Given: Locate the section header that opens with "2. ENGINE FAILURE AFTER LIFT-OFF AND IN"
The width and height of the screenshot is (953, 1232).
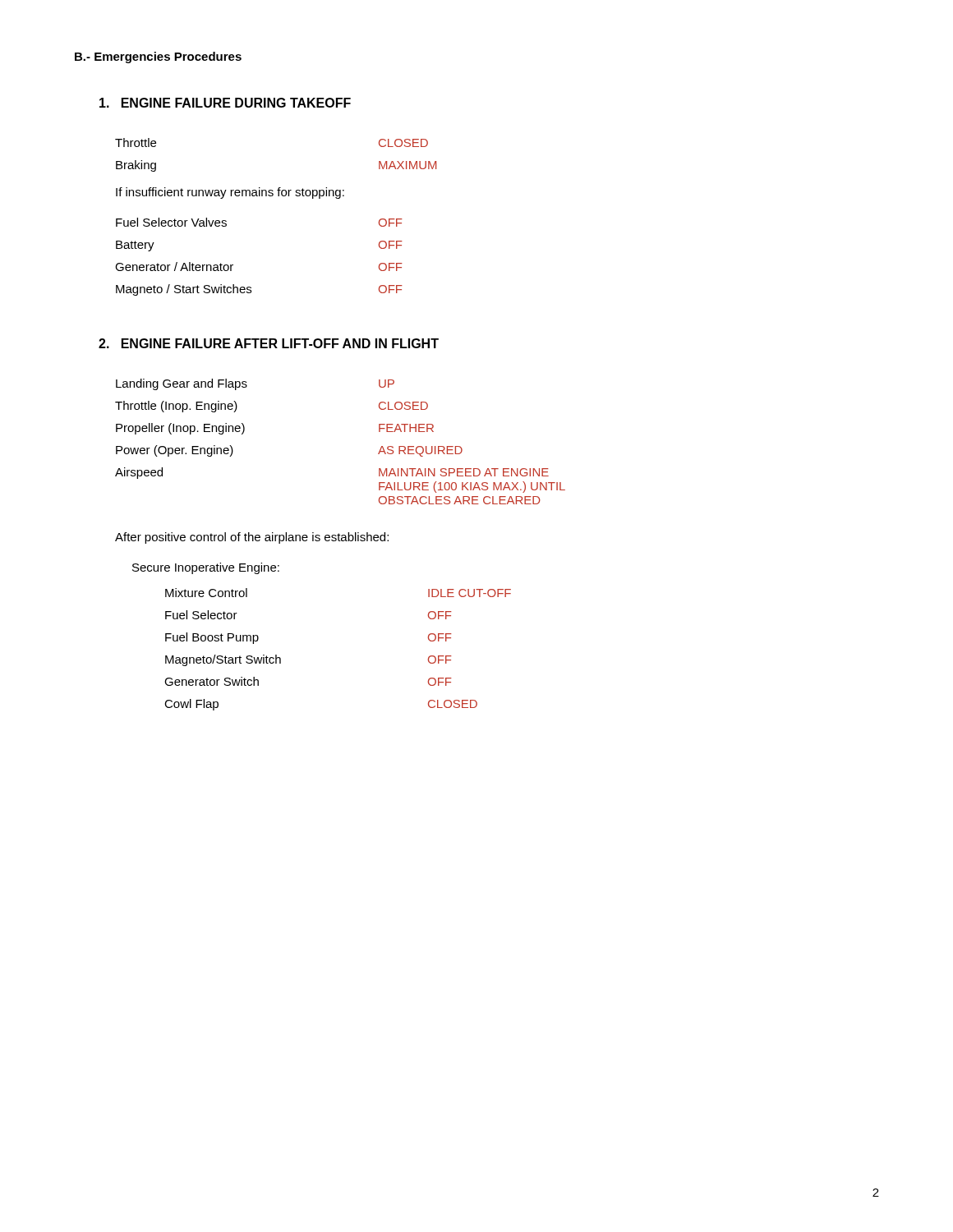Looking at the screenshot, I should point(269,344).
